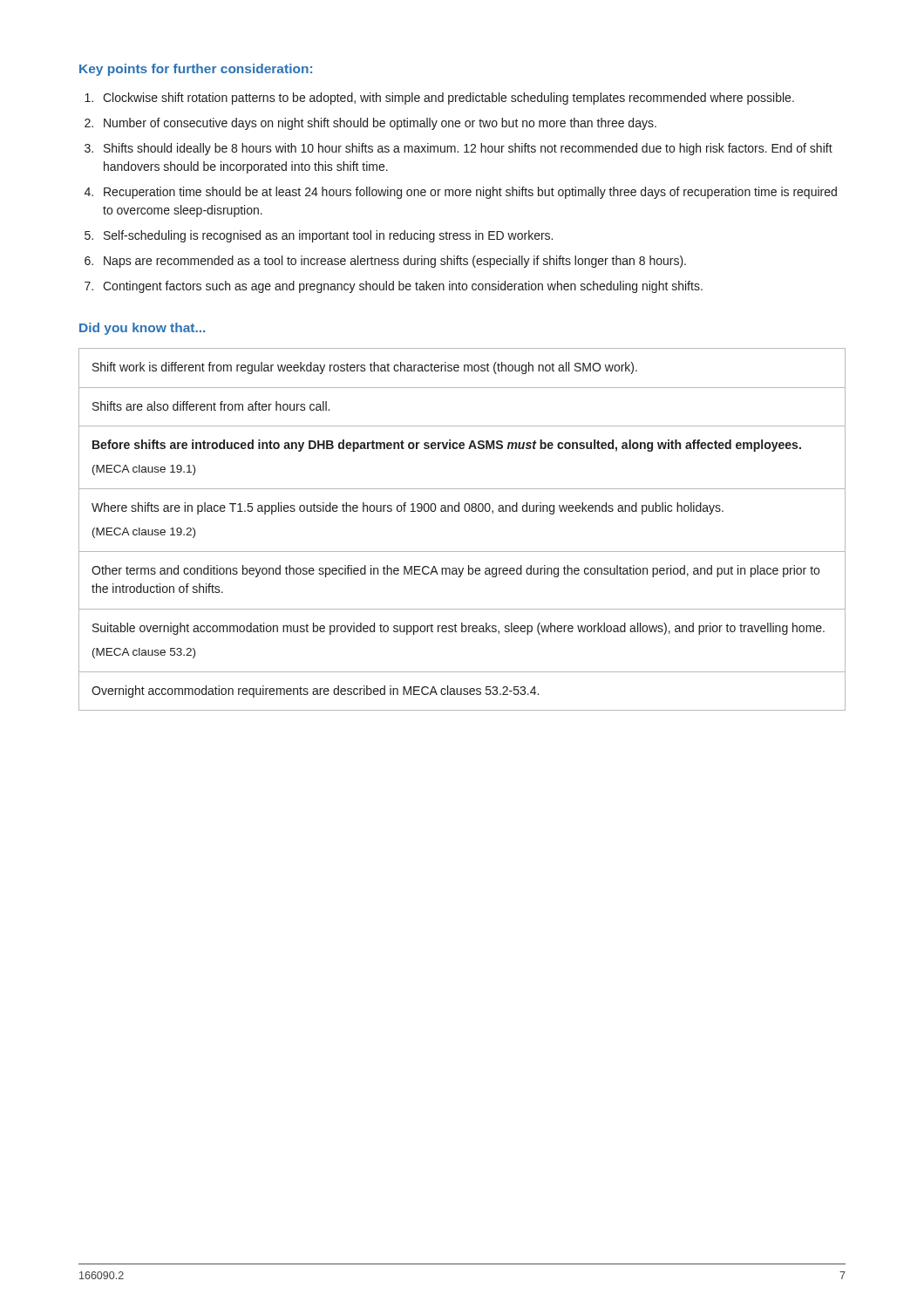Click the passage that begins "Before shifts are introduced into any DHB department"

coord(462,458)
